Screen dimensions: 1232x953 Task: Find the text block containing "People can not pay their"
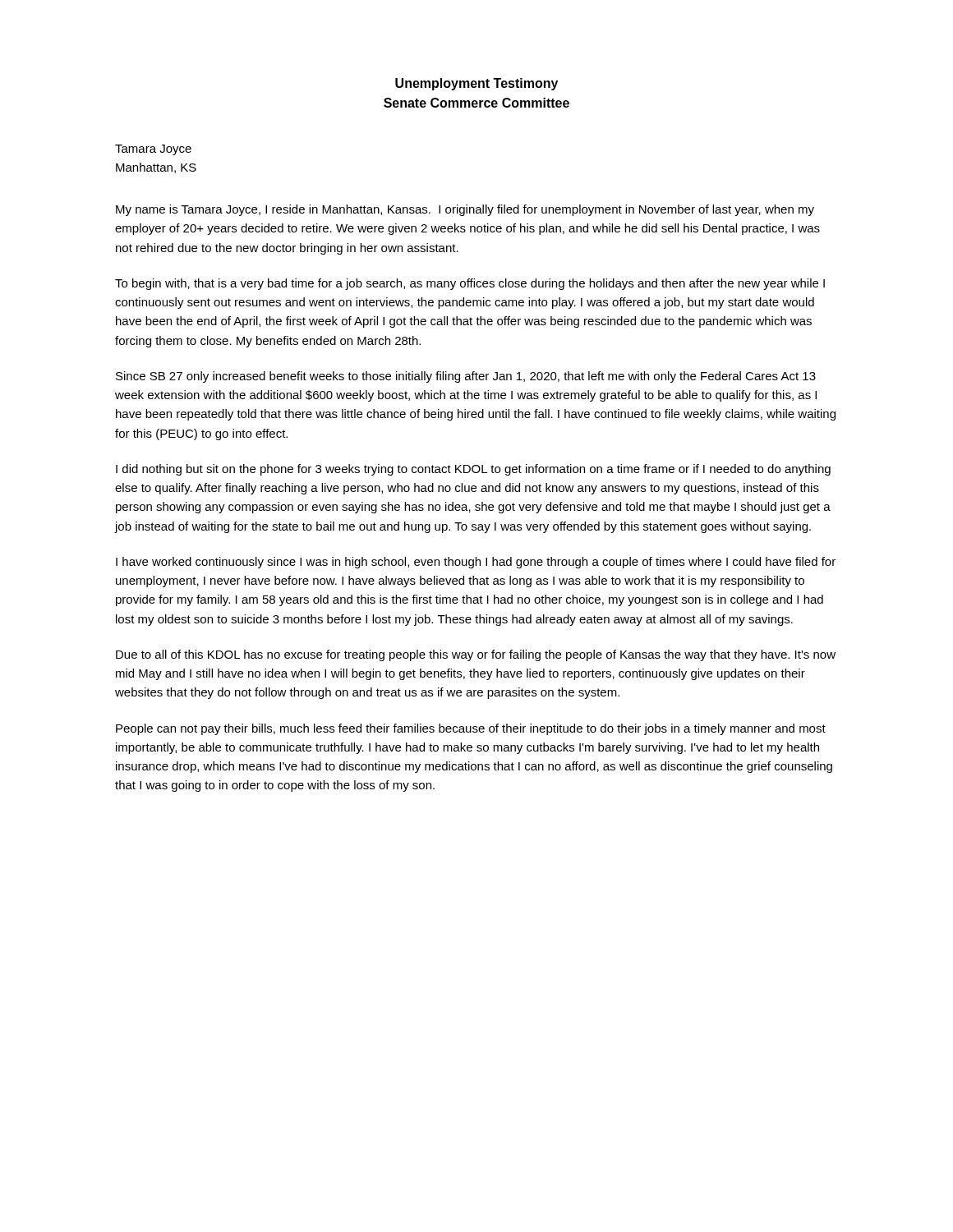[x=476, y=756]
